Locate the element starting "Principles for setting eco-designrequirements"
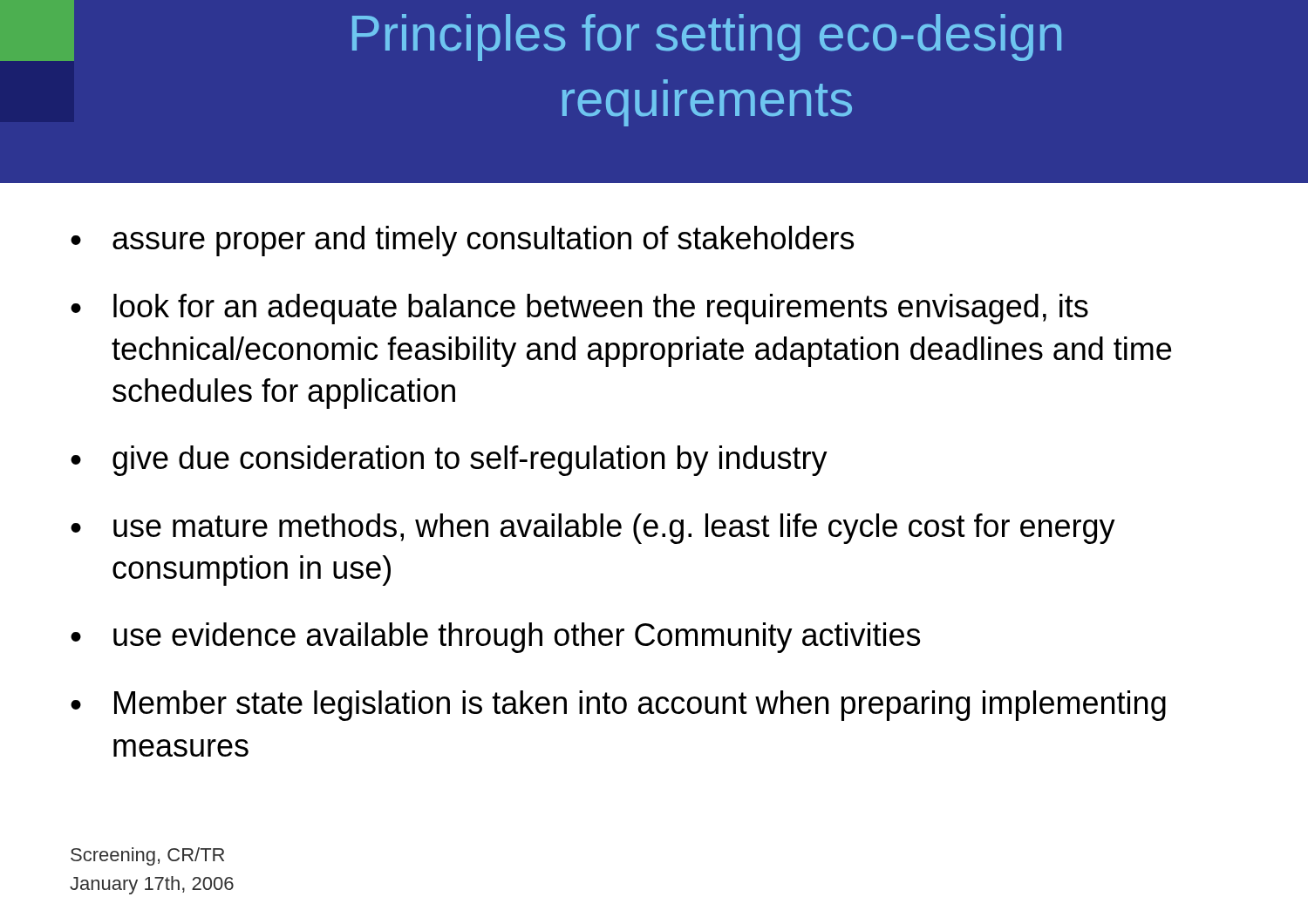Viewport: 1308px width, 924px height. coord(654,92)
